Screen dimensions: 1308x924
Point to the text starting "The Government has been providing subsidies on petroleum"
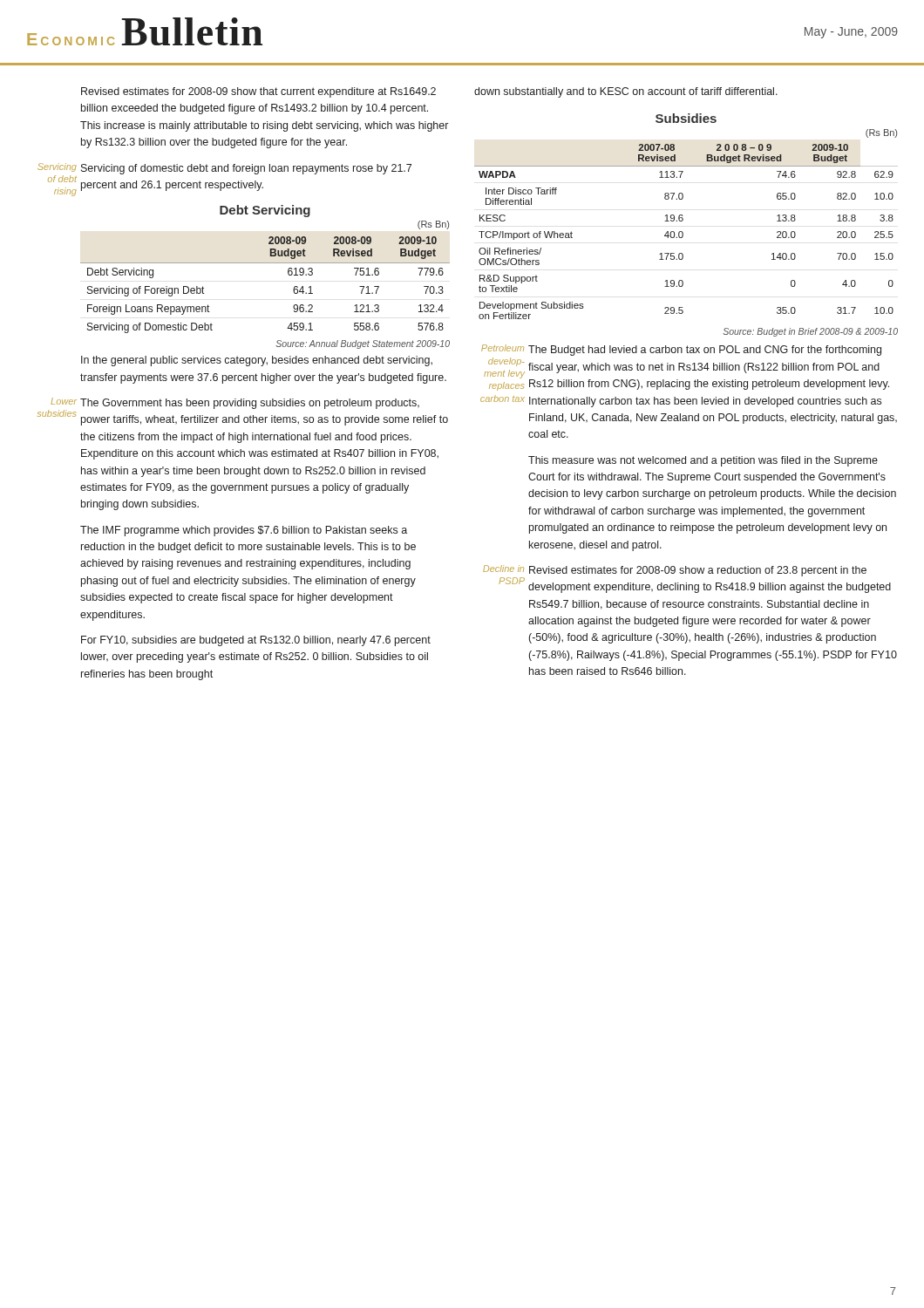pyautogui.click(x=264, y=454)
